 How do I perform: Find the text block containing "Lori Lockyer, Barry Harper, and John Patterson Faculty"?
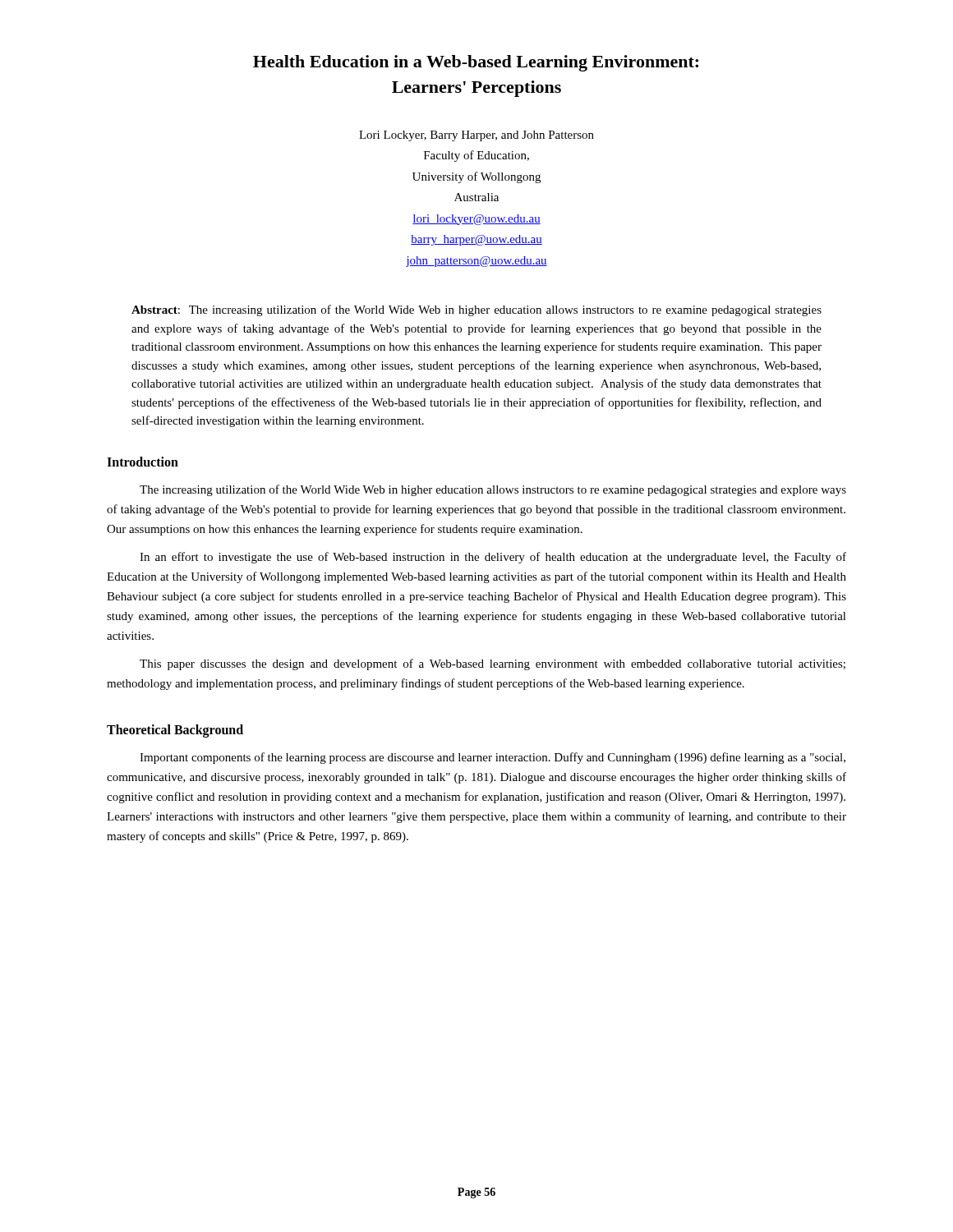(x=476, y=198)
